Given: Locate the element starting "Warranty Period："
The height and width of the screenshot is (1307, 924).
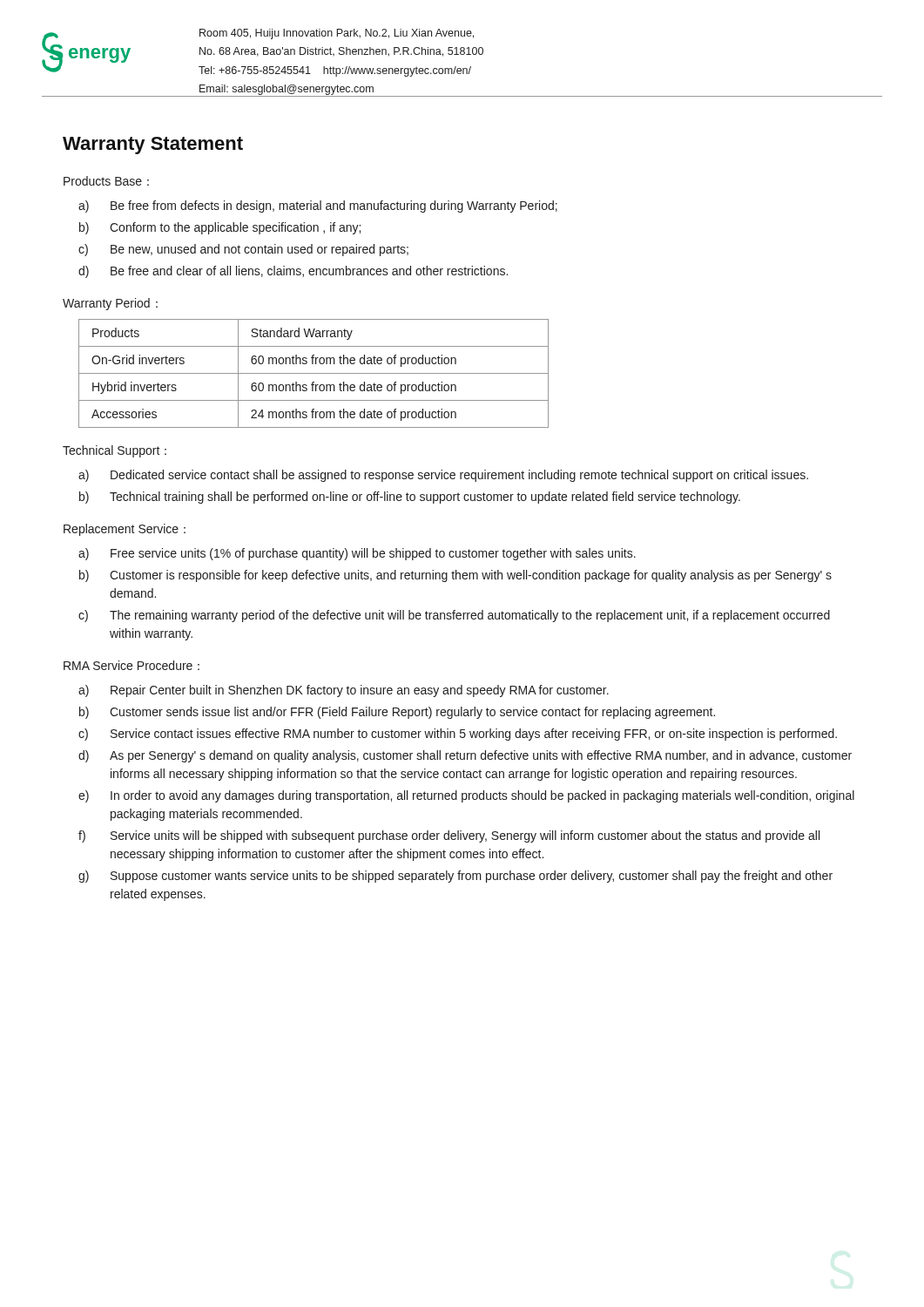Looking at the screenshot, I should [x=113, y=303].
